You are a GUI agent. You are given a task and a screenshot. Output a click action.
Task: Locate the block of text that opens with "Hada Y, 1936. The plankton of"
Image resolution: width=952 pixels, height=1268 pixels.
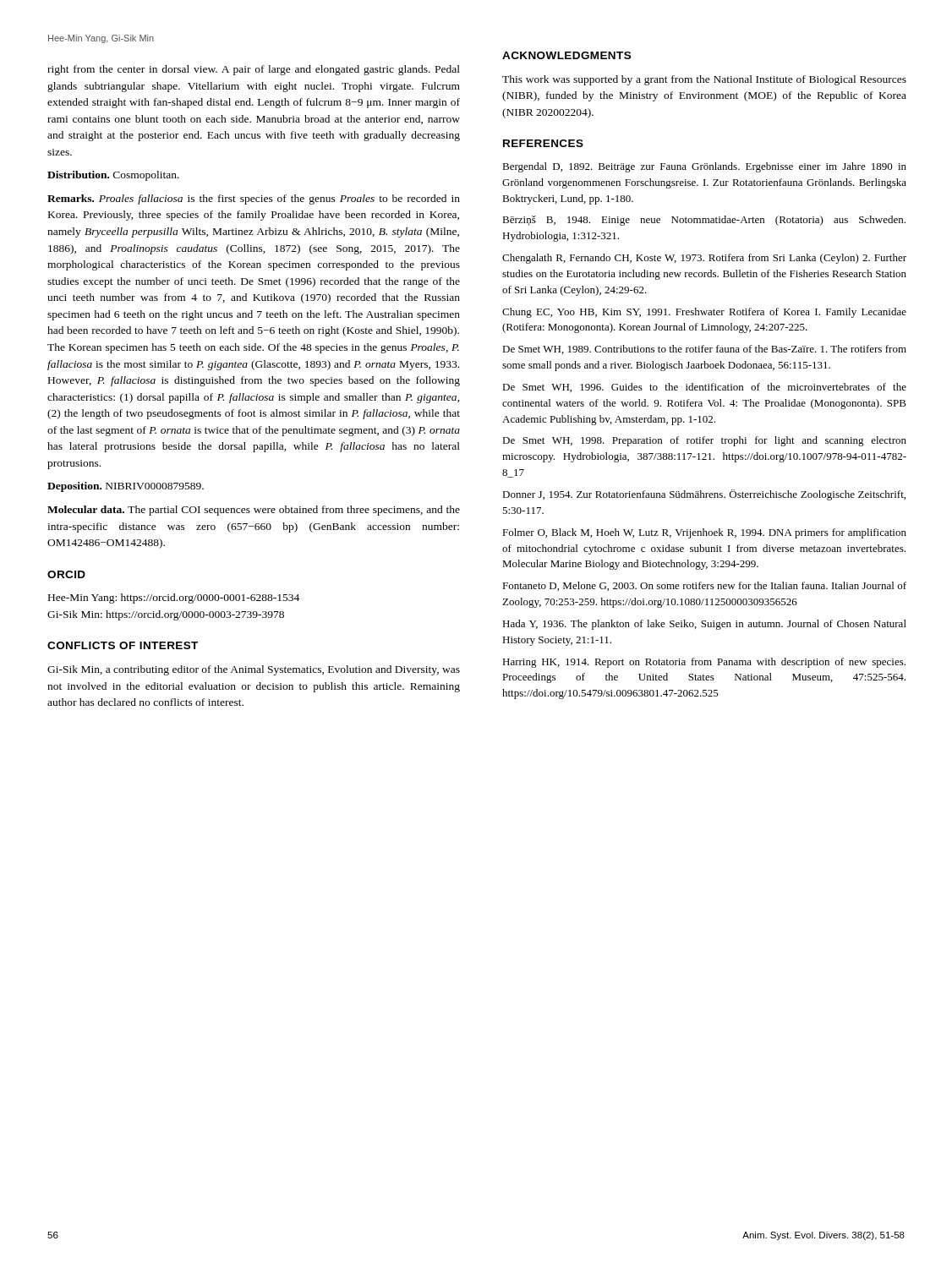[704, 632]
